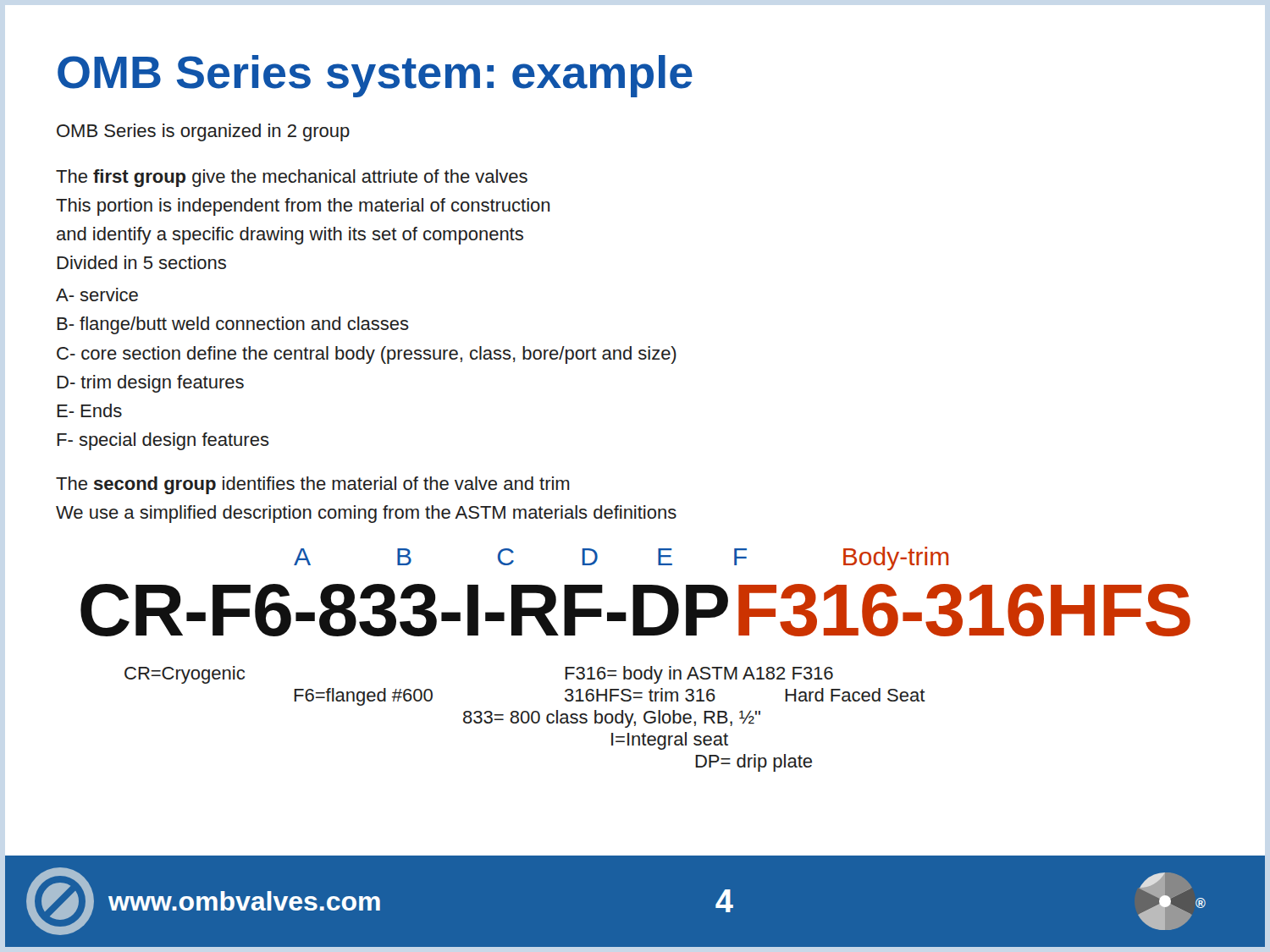Where is the passage that starts "The second group identifies"?

coord(366,498)
